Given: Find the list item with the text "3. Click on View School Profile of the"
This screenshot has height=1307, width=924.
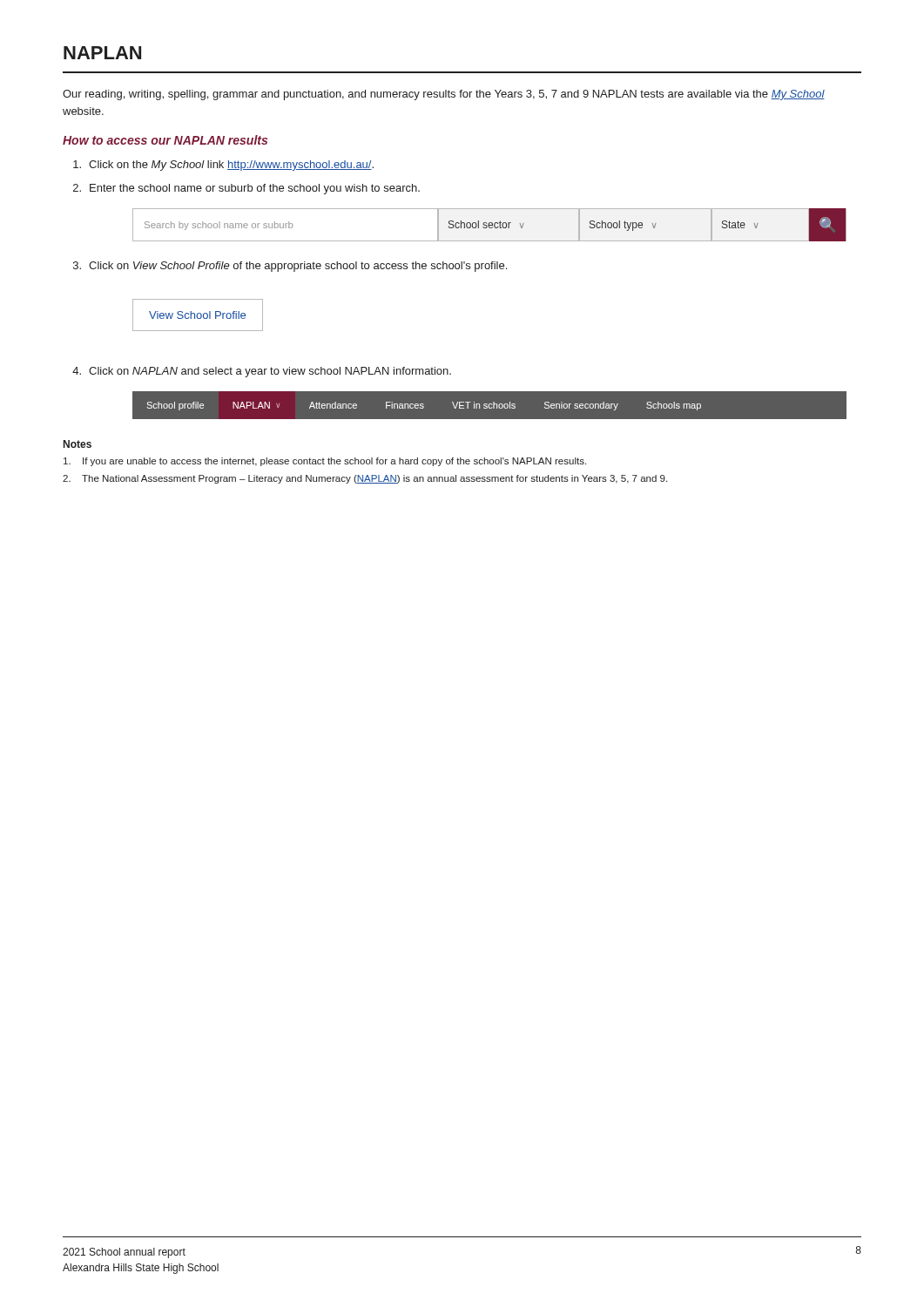Looking at the screenshot, I should pos(285,266).
